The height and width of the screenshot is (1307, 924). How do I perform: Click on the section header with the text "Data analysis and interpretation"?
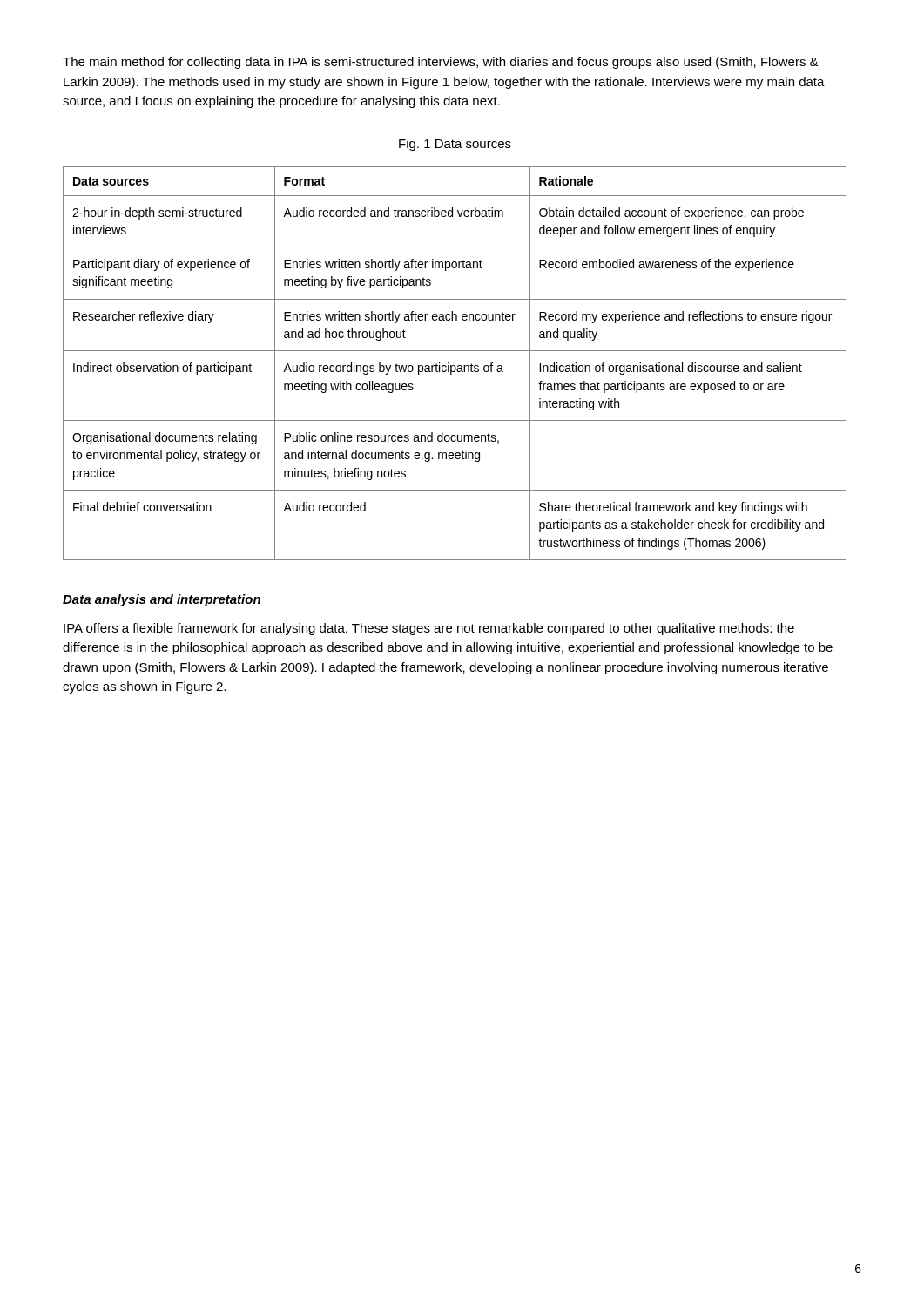[162, 599]
